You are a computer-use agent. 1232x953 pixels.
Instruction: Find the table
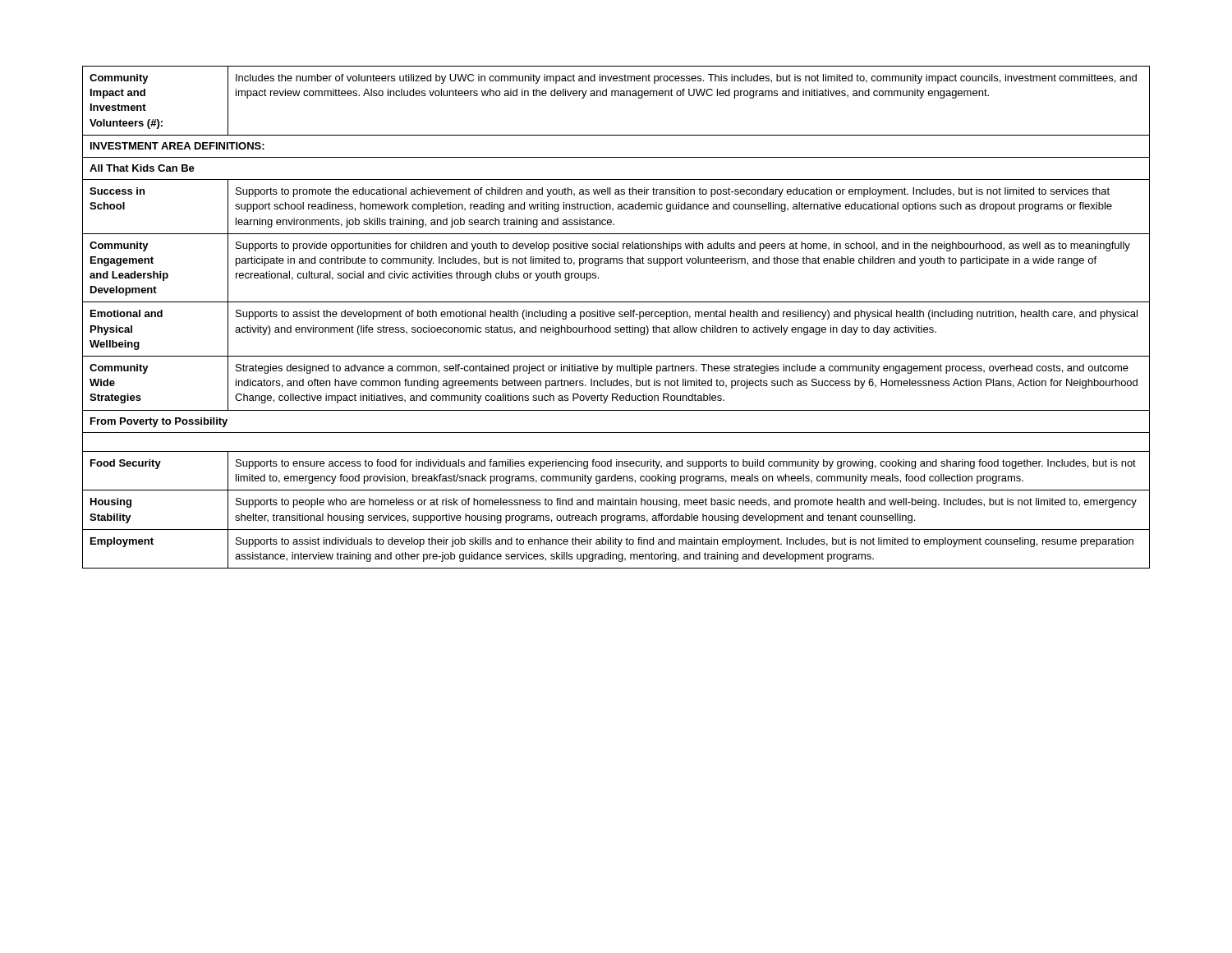coord(616,317)
